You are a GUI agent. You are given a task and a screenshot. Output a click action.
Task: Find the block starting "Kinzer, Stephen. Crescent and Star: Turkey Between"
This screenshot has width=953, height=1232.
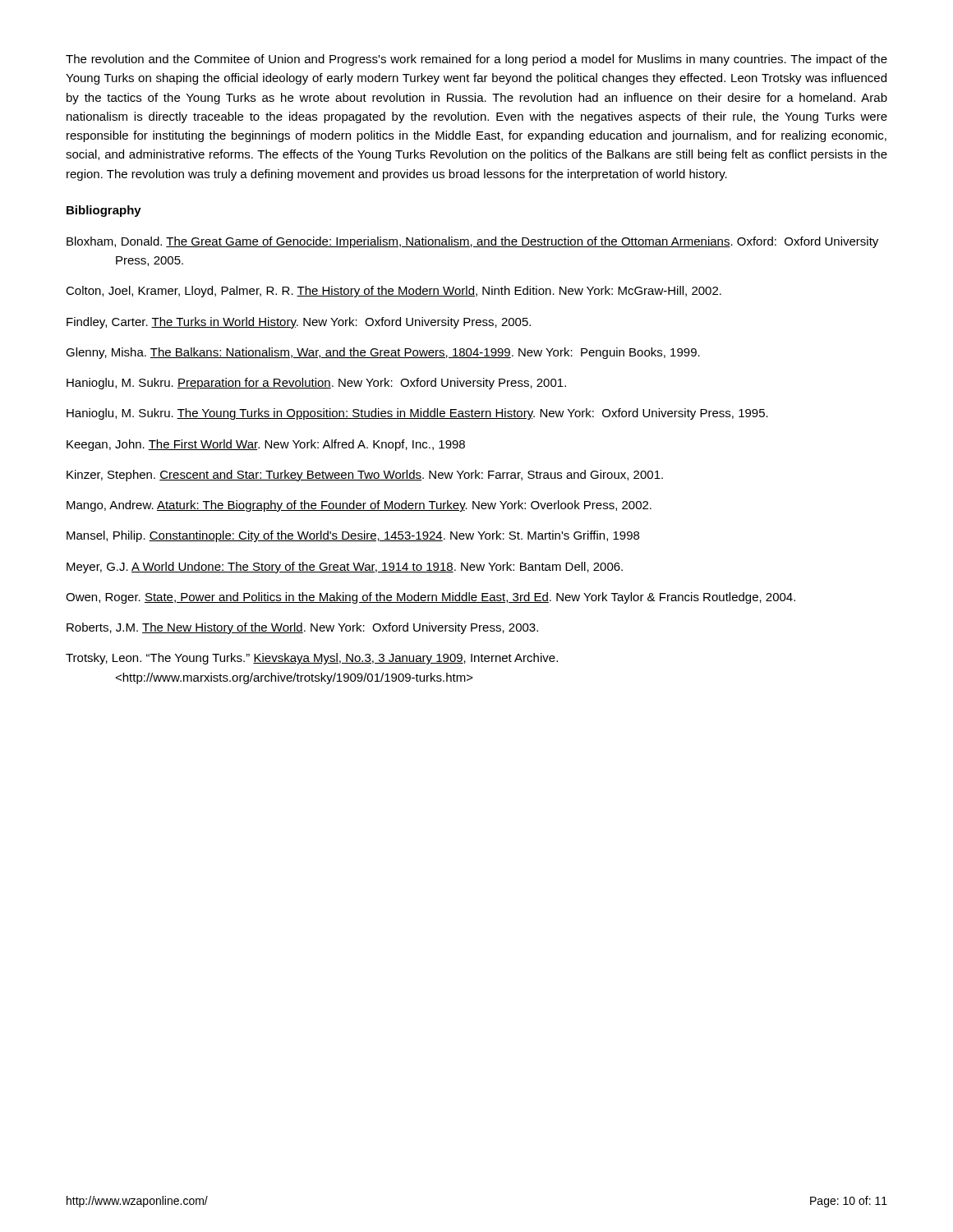(x=365, y=474)
